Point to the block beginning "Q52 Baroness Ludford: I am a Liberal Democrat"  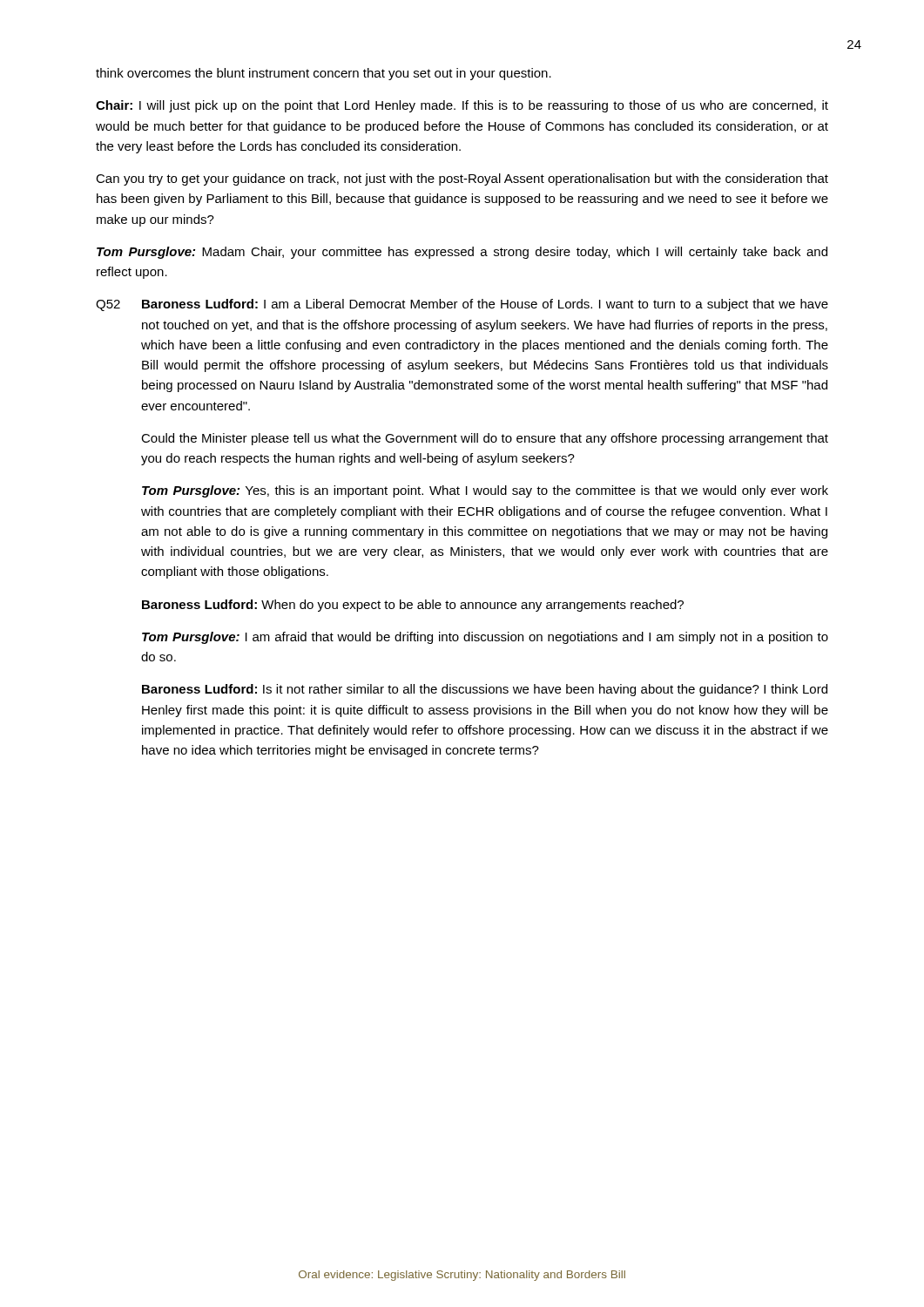click(462, 355)
